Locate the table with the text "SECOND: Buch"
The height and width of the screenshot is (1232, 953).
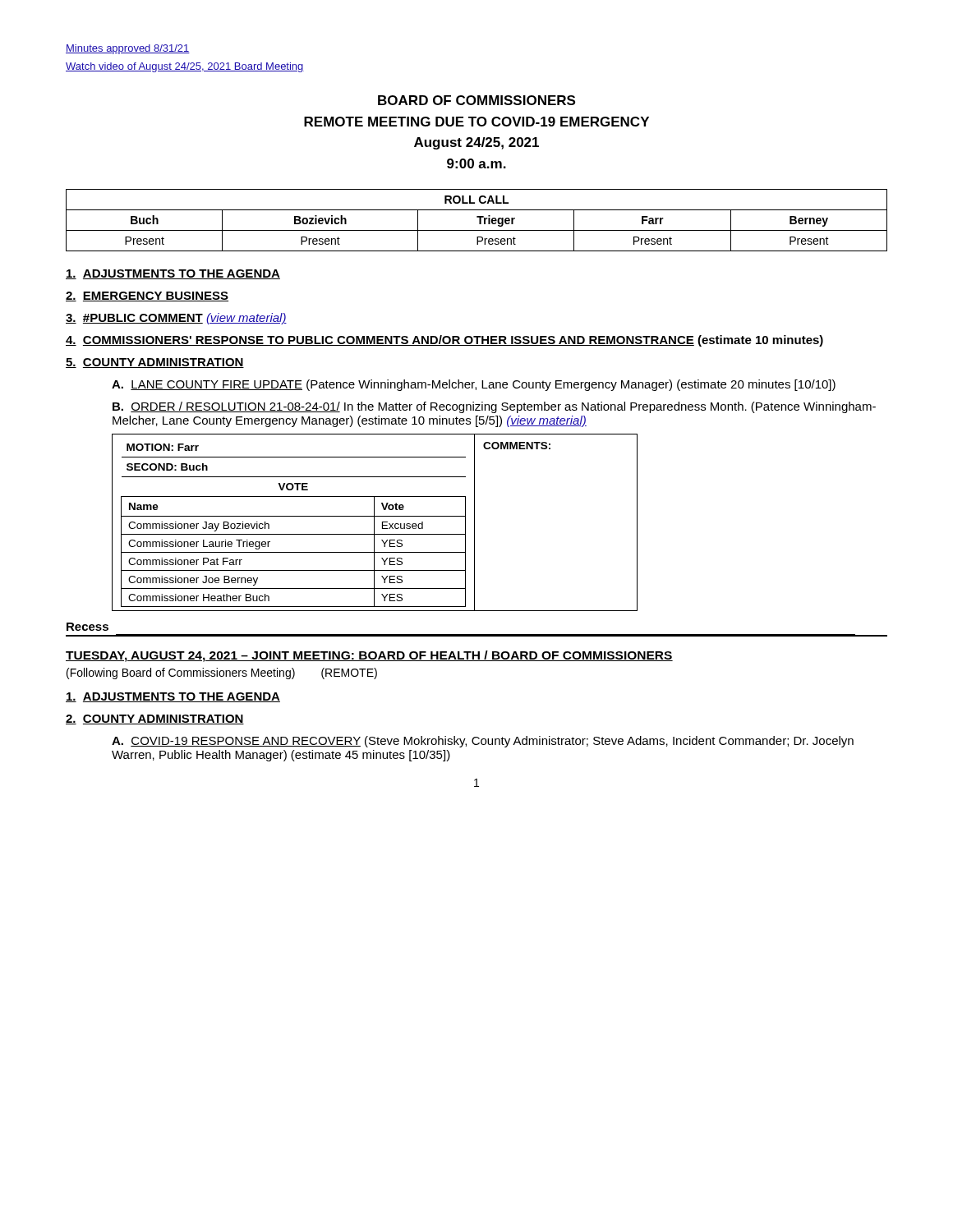pyautogui.click(x=499, y=522)
